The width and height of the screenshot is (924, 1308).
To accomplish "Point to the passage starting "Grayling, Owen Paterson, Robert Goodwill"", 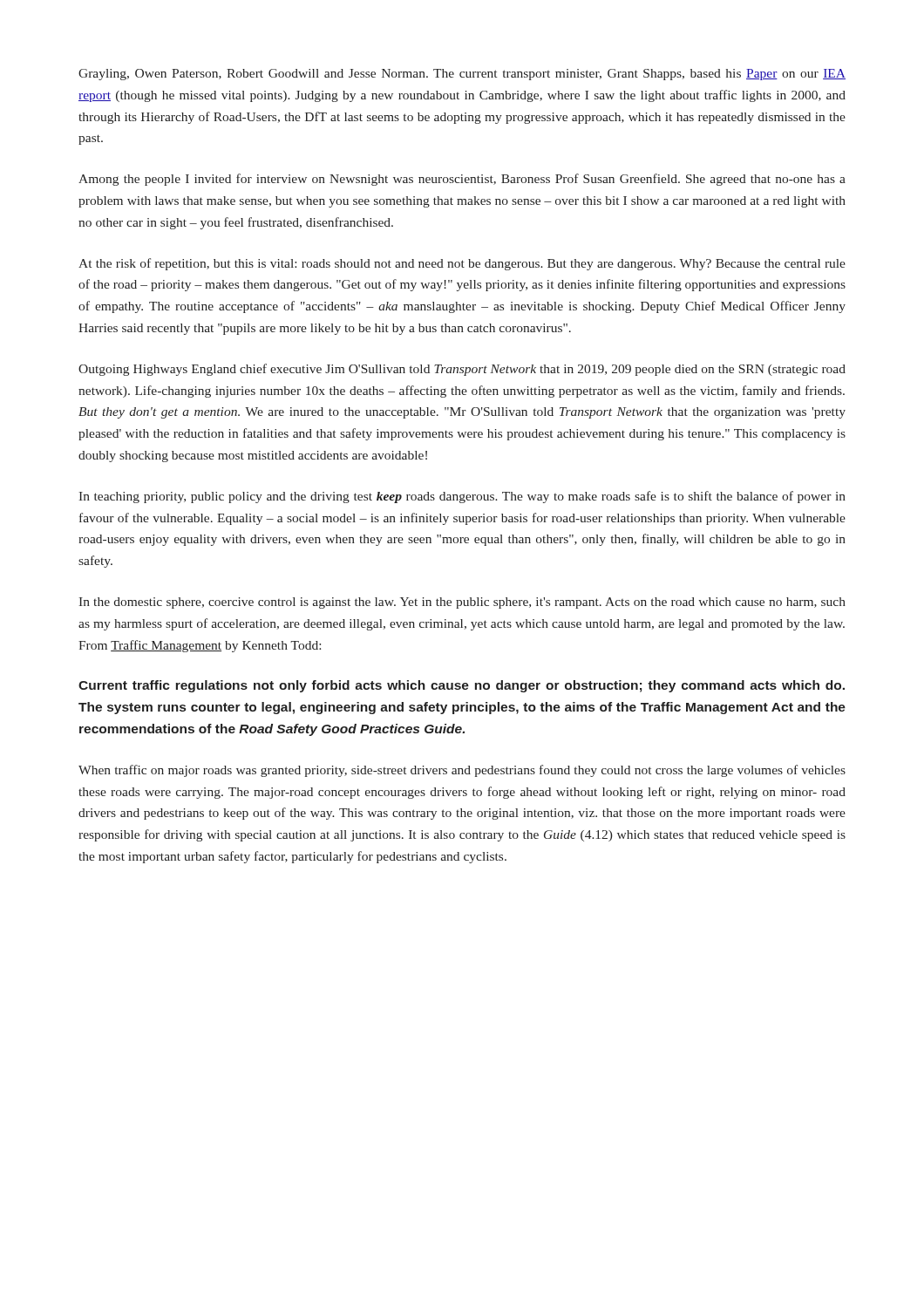I will point(462,105).
